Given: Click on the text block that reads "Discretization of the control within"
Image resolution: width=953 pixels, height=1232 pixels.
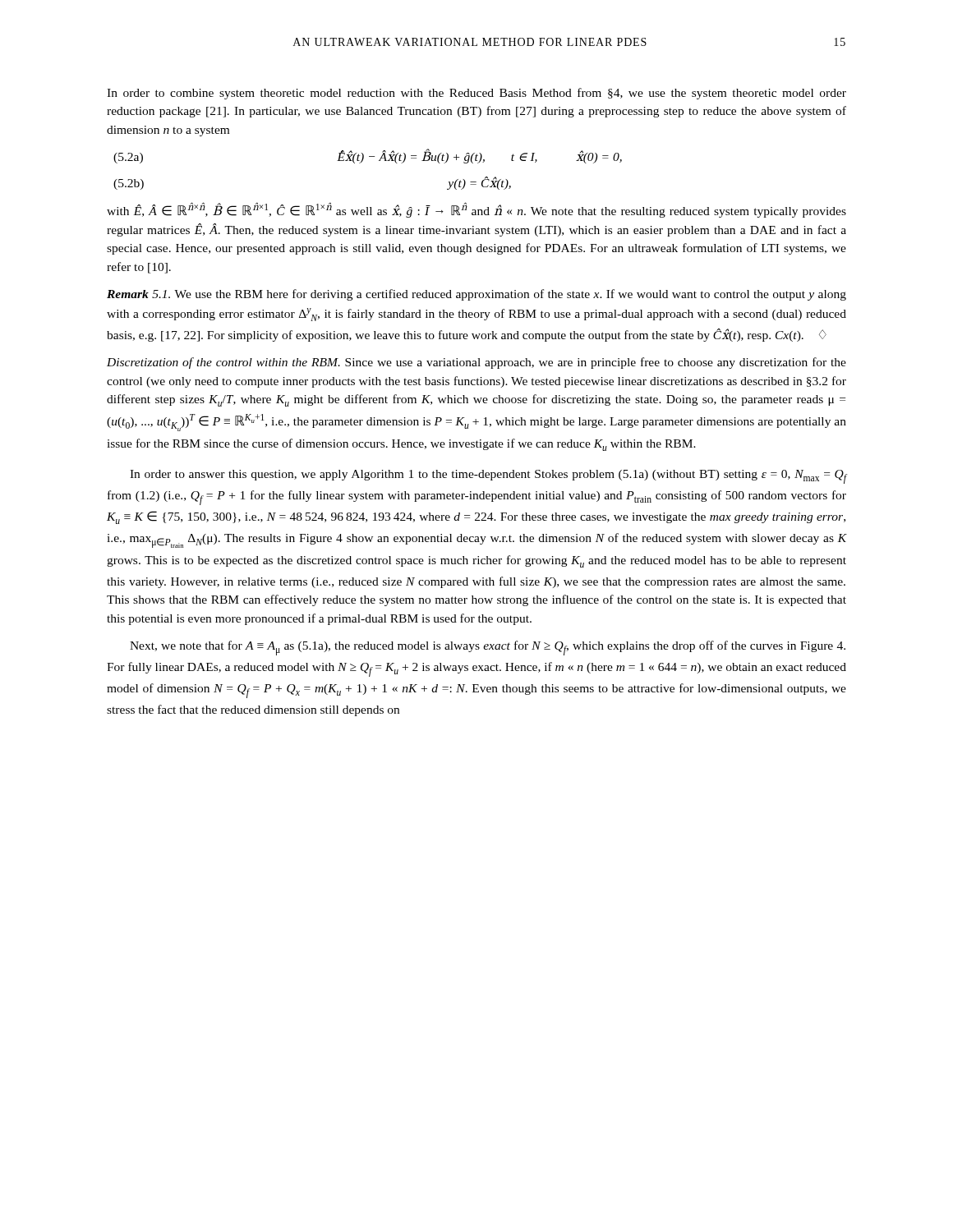Looking at the screenshot, I should (476, 405).
